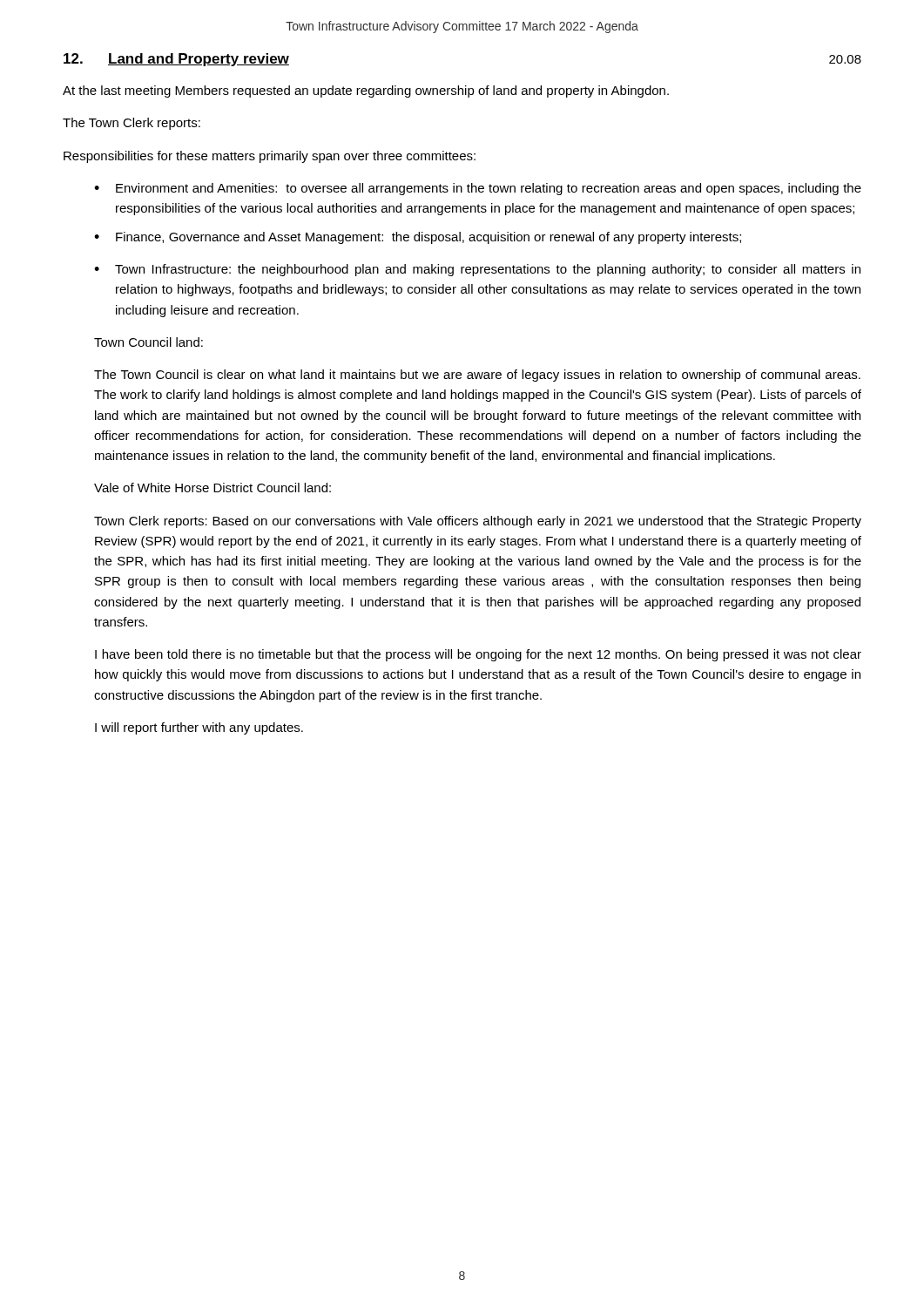
Task: Where is the passage that starts "Vale of White Horse District Council"?
Action: (213, 488)
